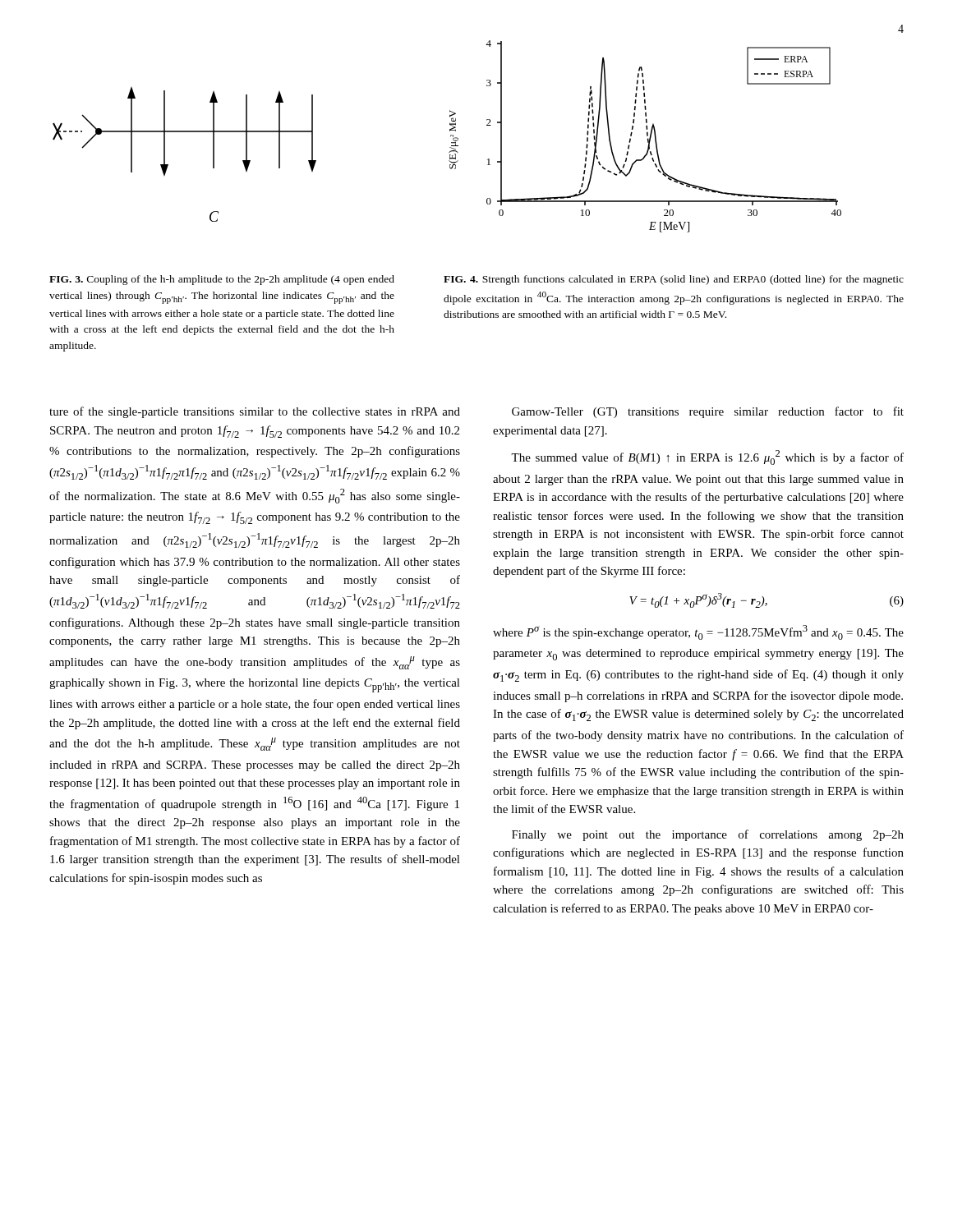Where is the caption that starts "FIG. 3. Coupling of the"?

tap(222, 312)
